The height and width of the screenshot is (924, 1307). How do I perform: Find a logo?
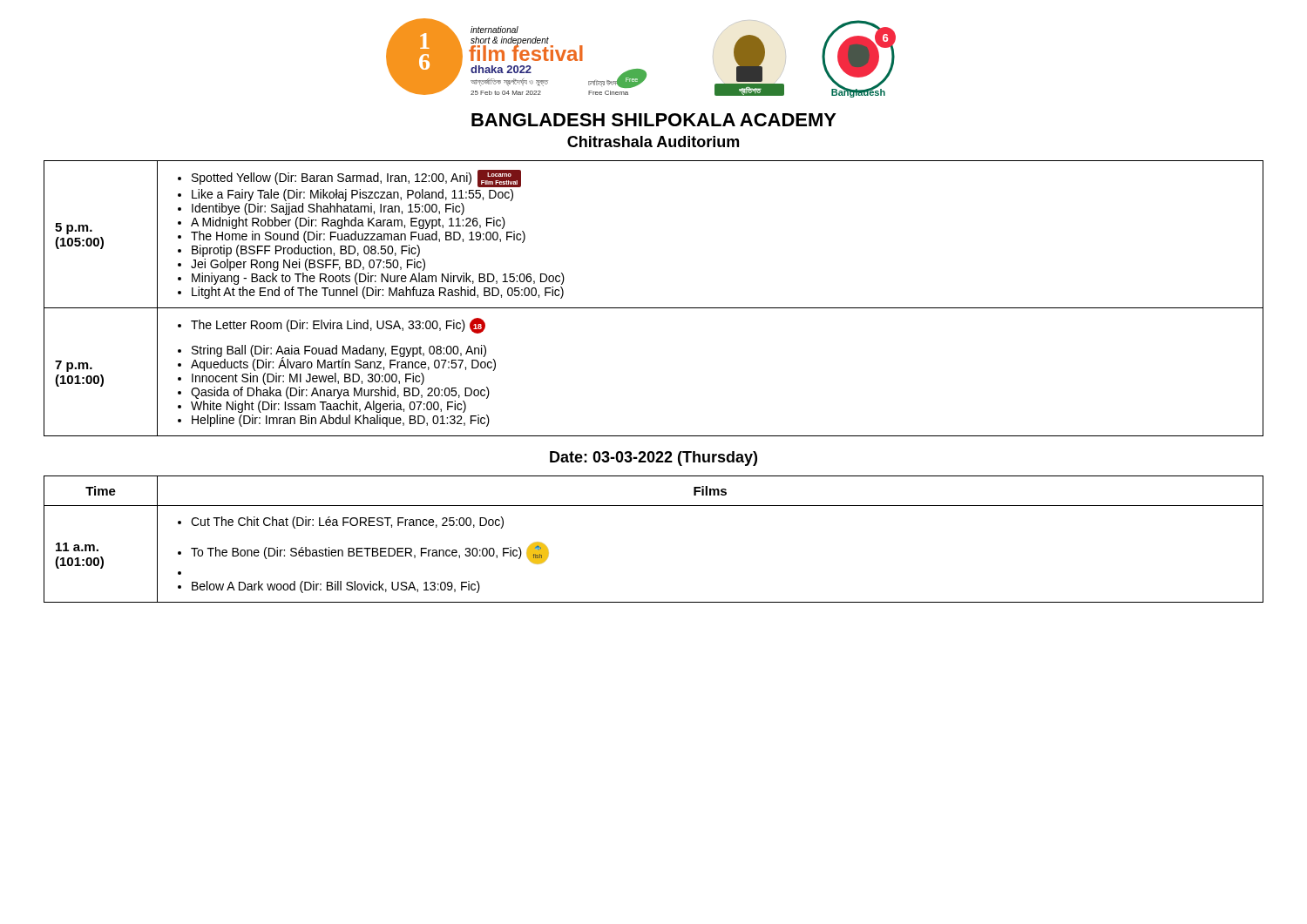(x=654, y=53)
